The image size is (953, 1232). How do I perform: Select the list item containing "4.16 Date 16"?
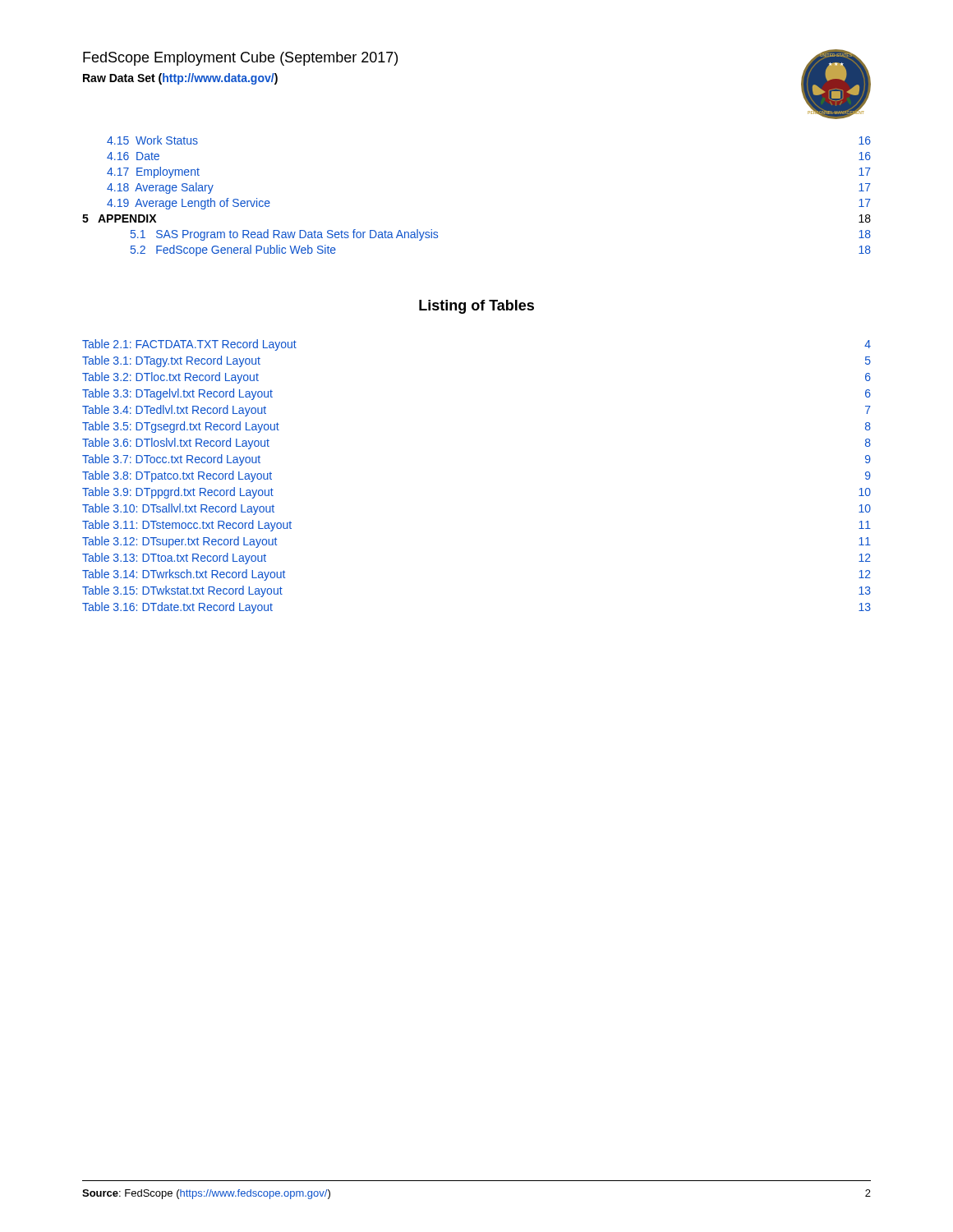pos(125,156)
